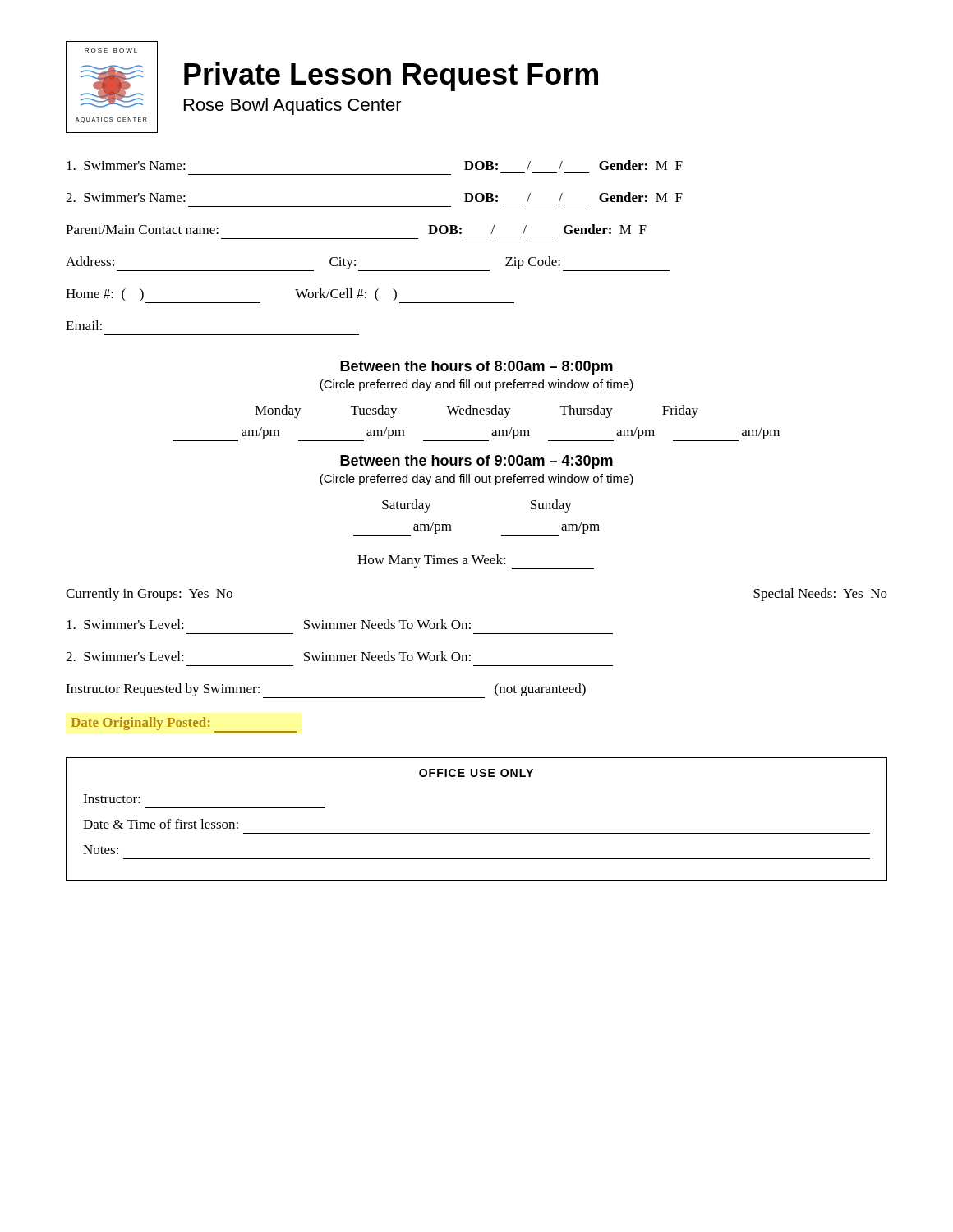This screenshot has width=953, height=1232.
Task: Click the passage that begins "OFFICE USE ONLY Instructor: Date"
Action: click(476, 819)
